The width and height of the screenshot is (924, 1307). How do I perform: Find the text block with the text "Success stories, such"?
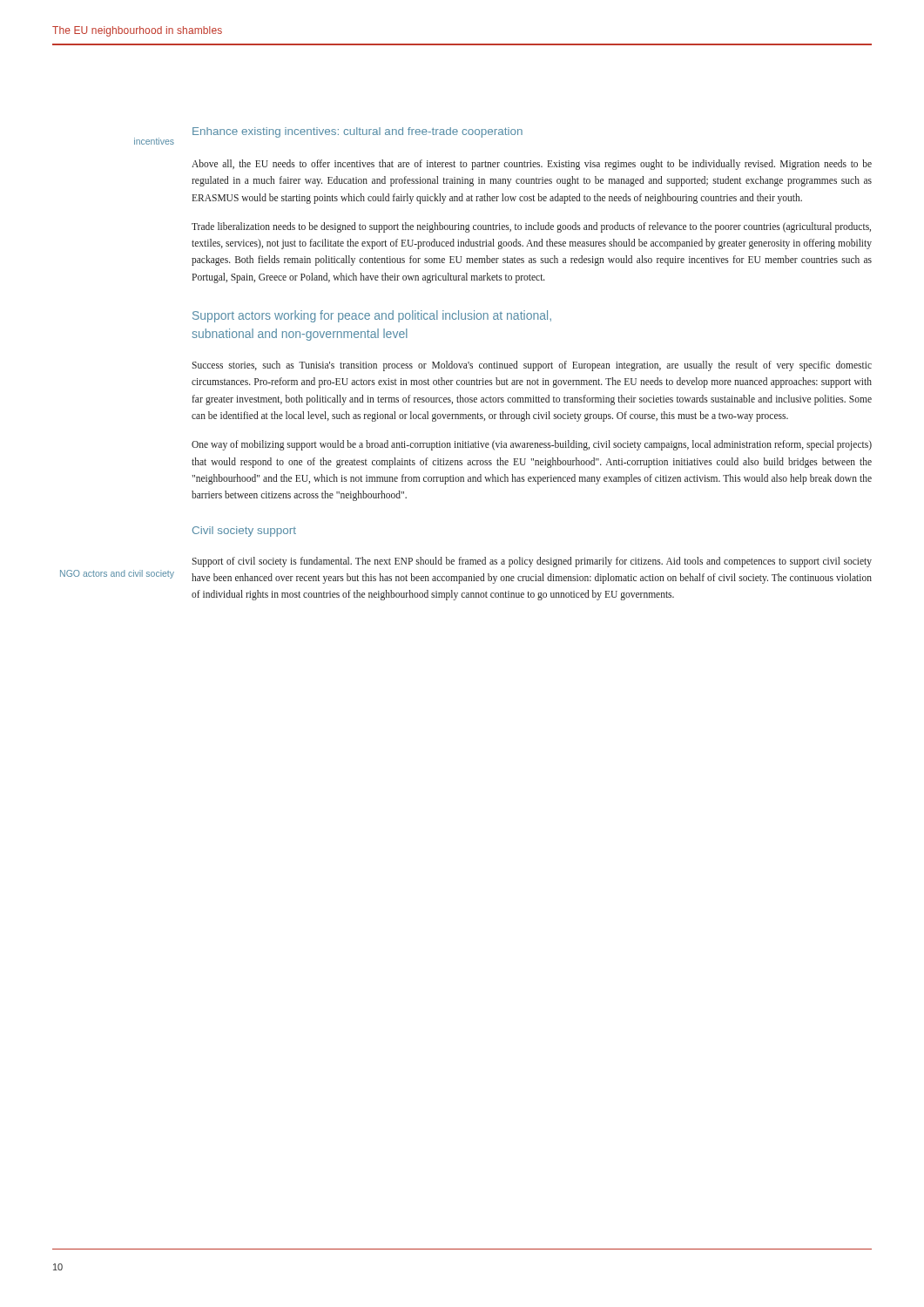tap(532, 391)
